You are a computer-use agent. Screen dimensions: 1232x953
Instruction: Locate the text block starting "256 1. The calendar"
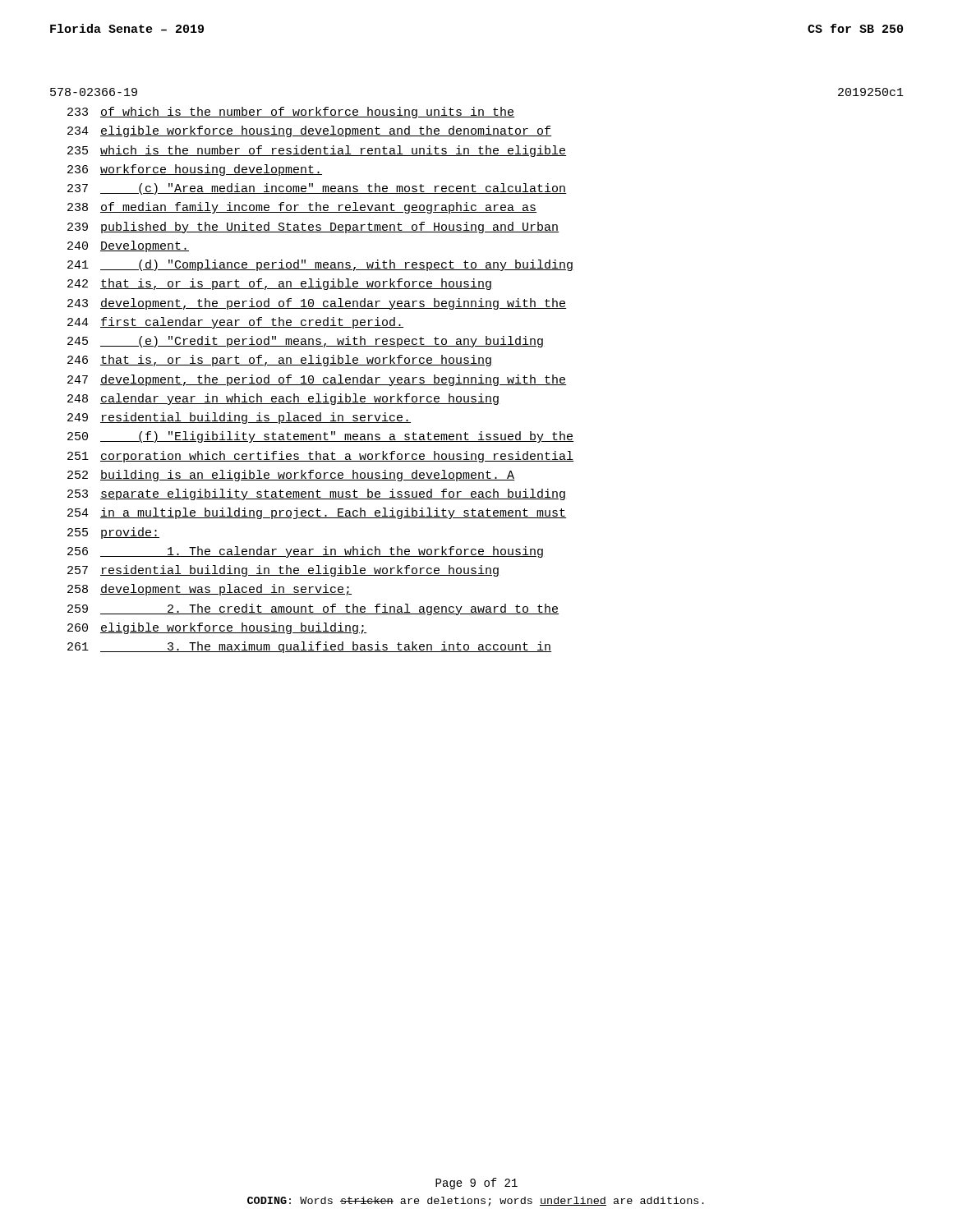tap(476, 552)
